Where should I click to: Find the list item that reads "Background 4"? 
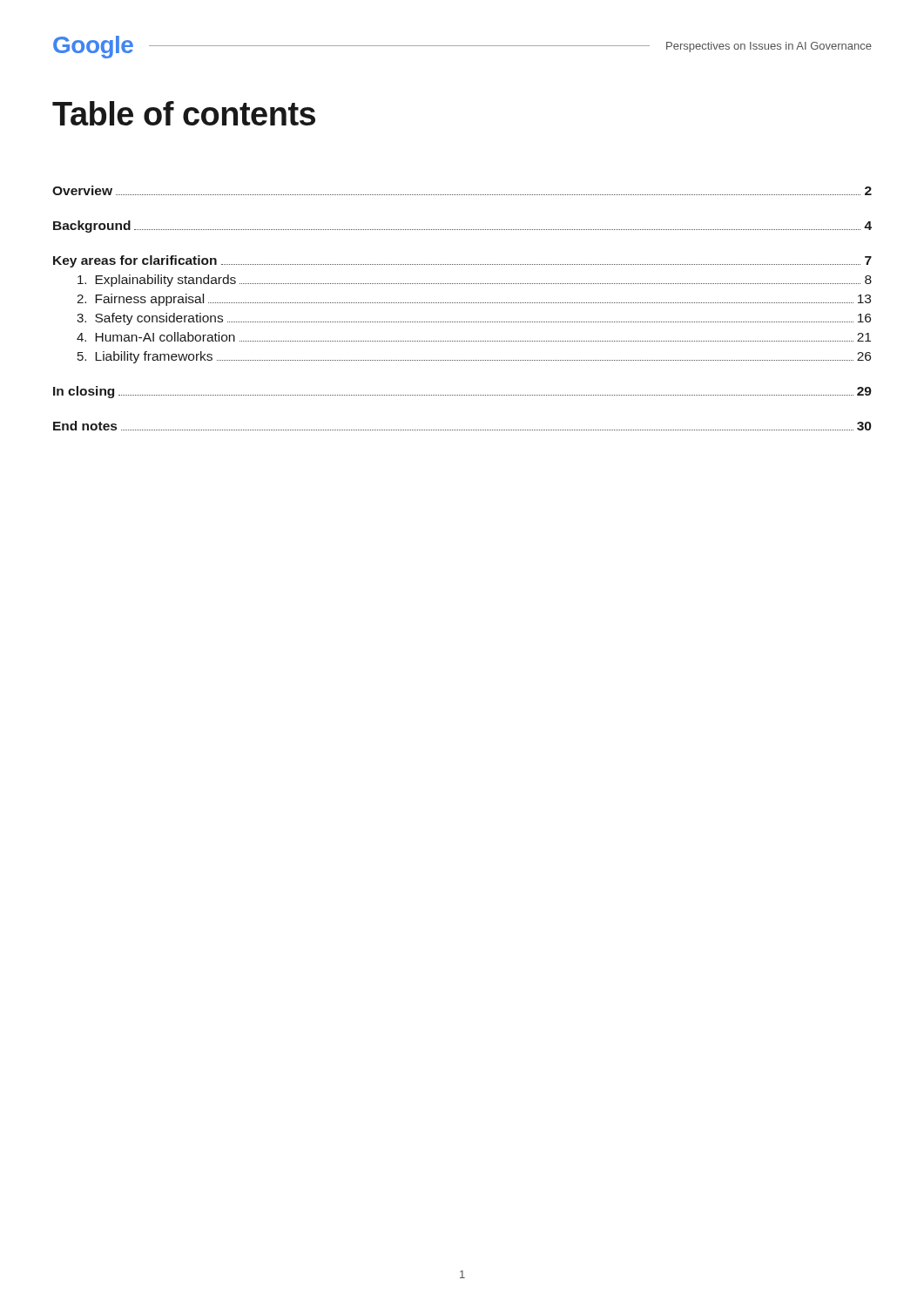click(462, 226)
